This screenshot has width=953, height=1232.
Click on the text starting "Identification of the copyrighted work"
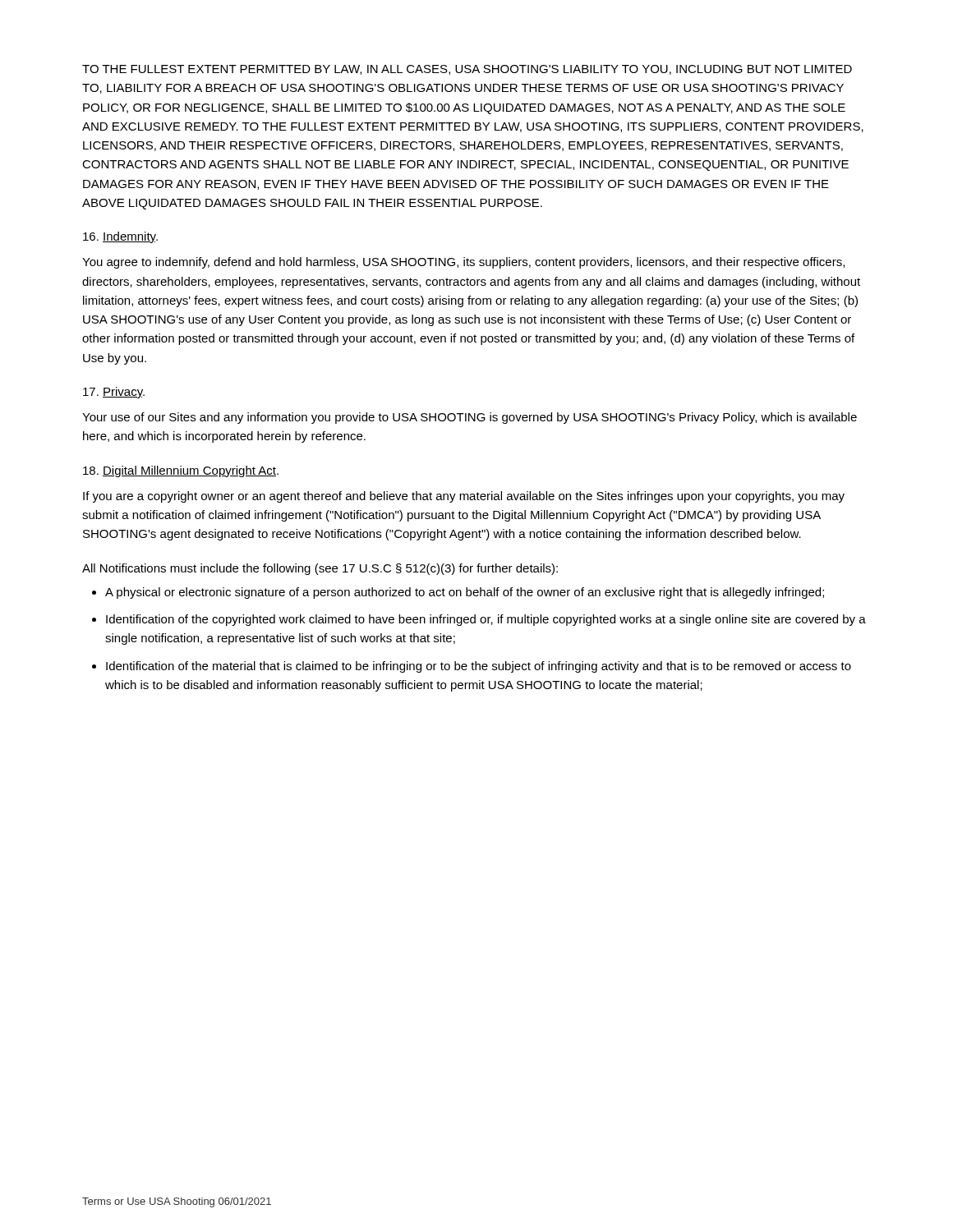tap(485, 628)
